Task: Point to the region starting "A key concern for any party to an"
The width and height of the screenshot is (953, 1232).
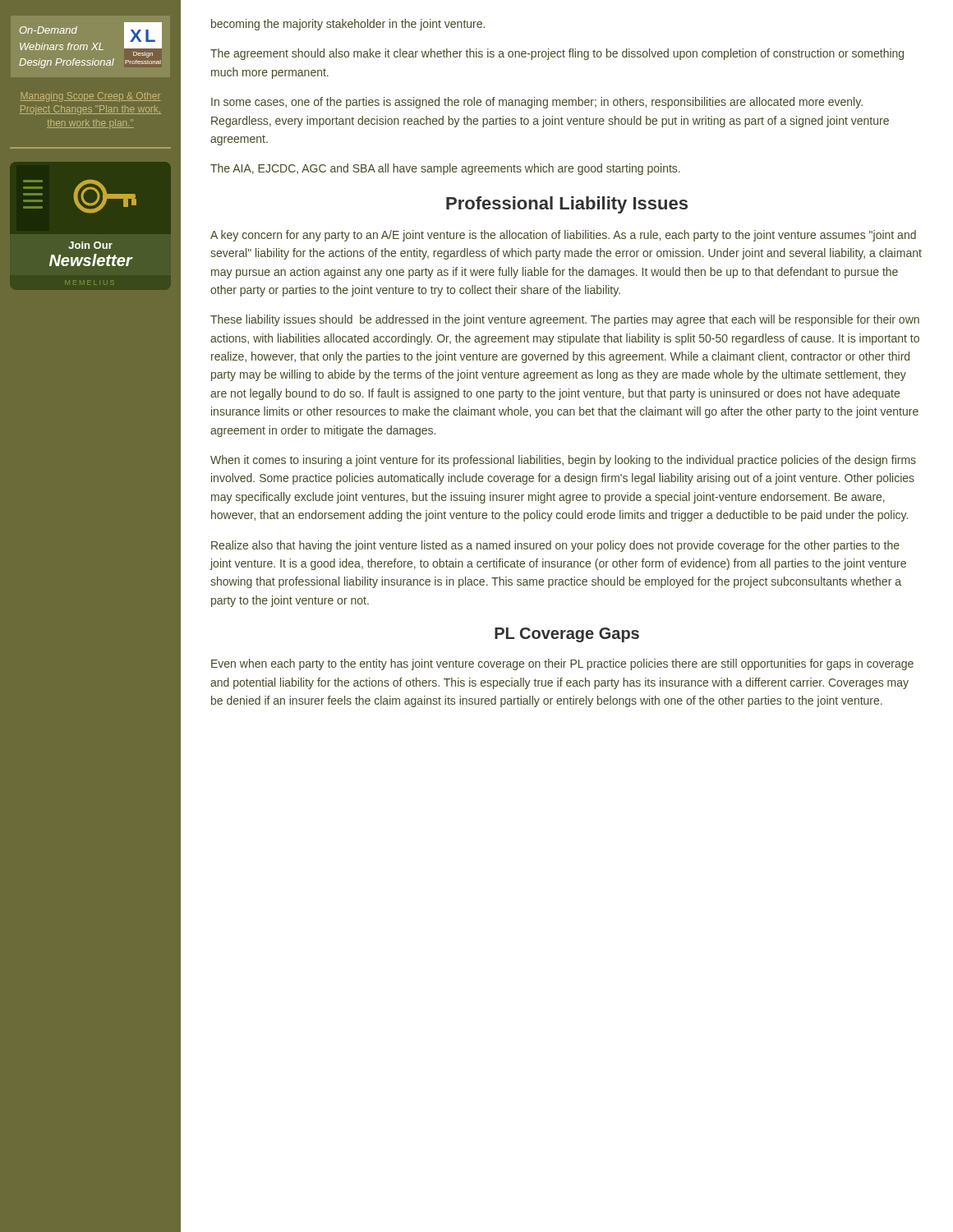Action: pyautogui.click(x=566, y=262)
